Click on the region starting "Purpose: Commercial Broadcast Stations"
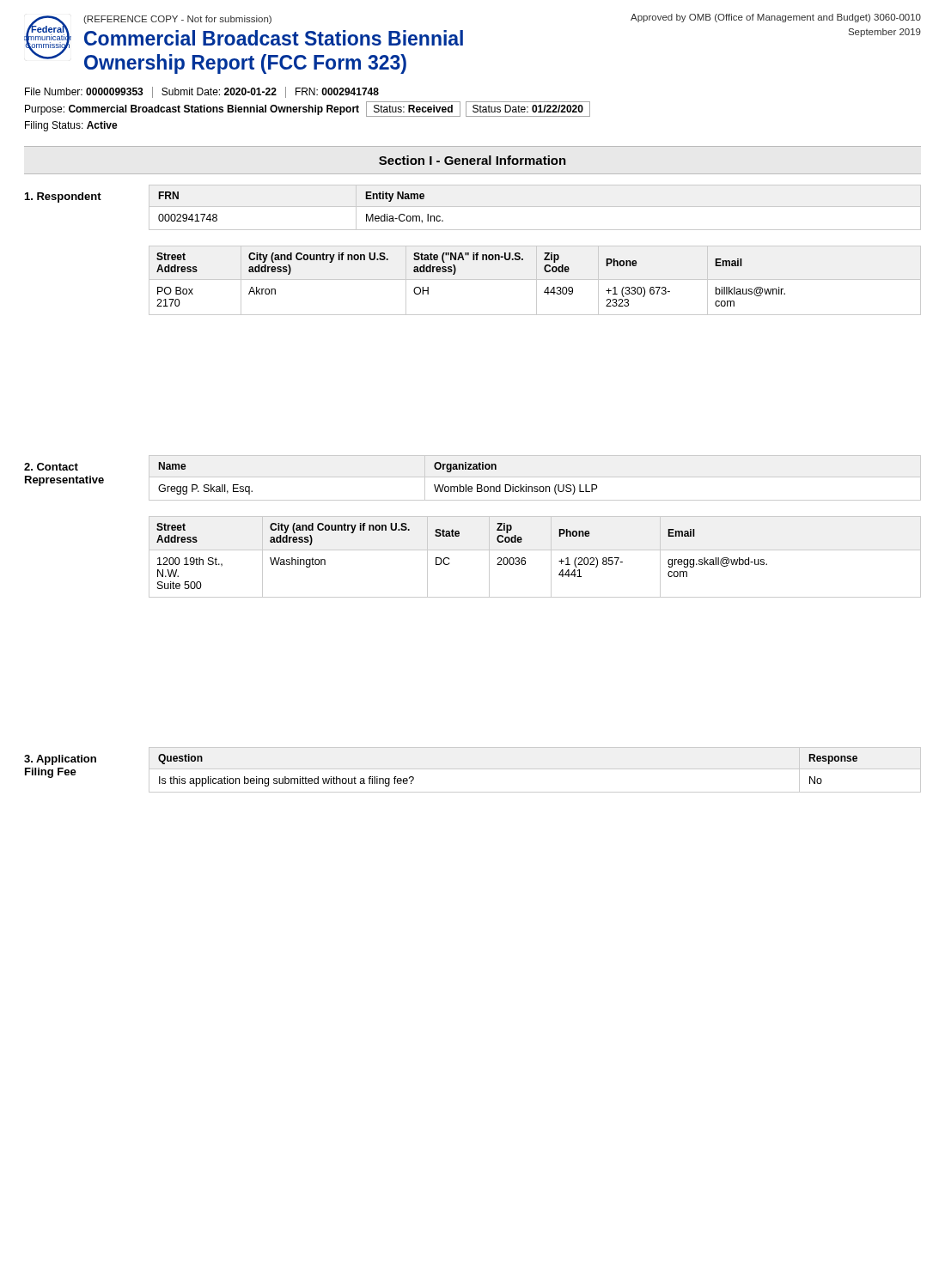Viewport: 945px width, 1288px height. pyautogui.click(x=307, y=109)
